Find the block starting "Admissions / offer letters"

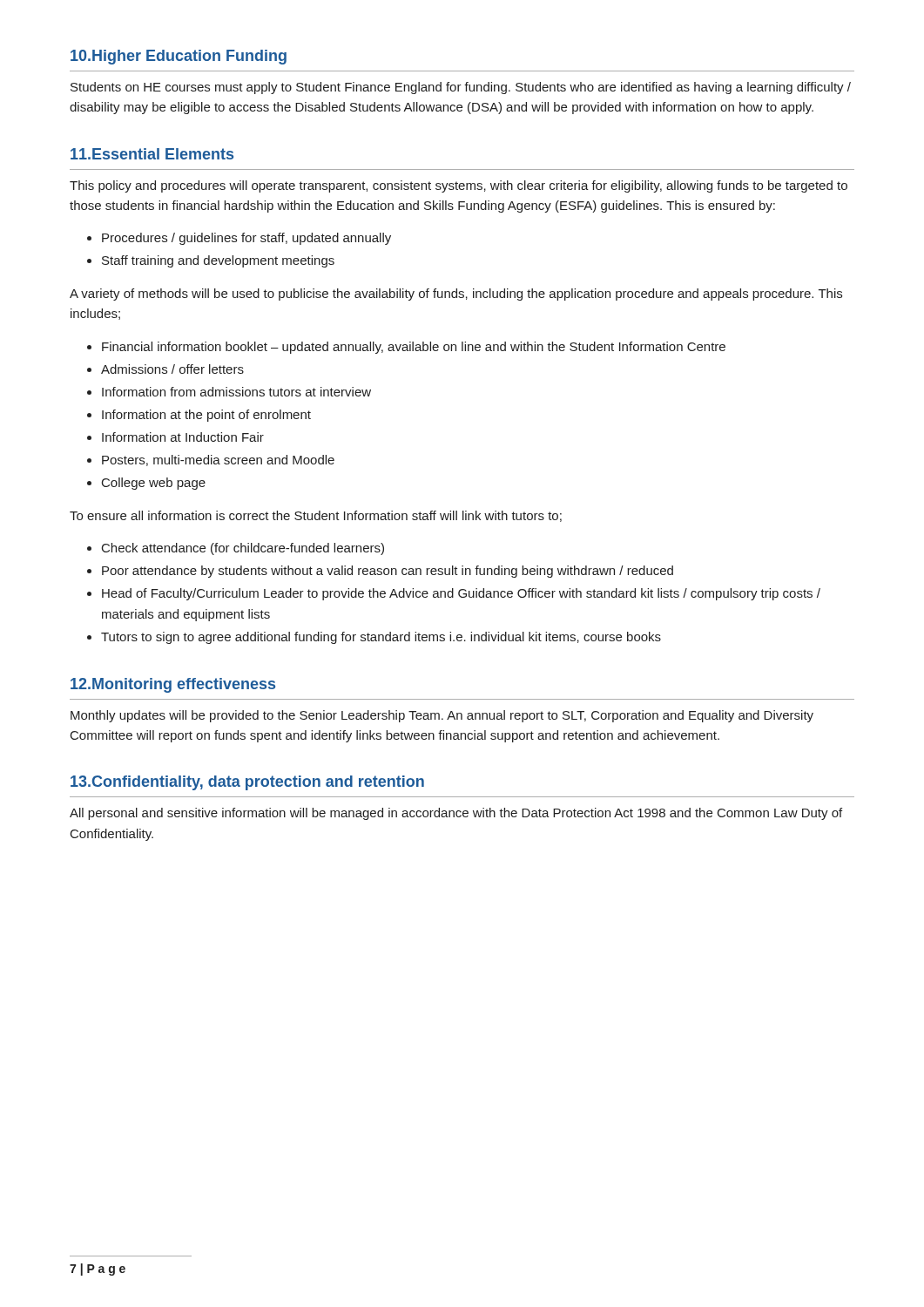point(172,369)
